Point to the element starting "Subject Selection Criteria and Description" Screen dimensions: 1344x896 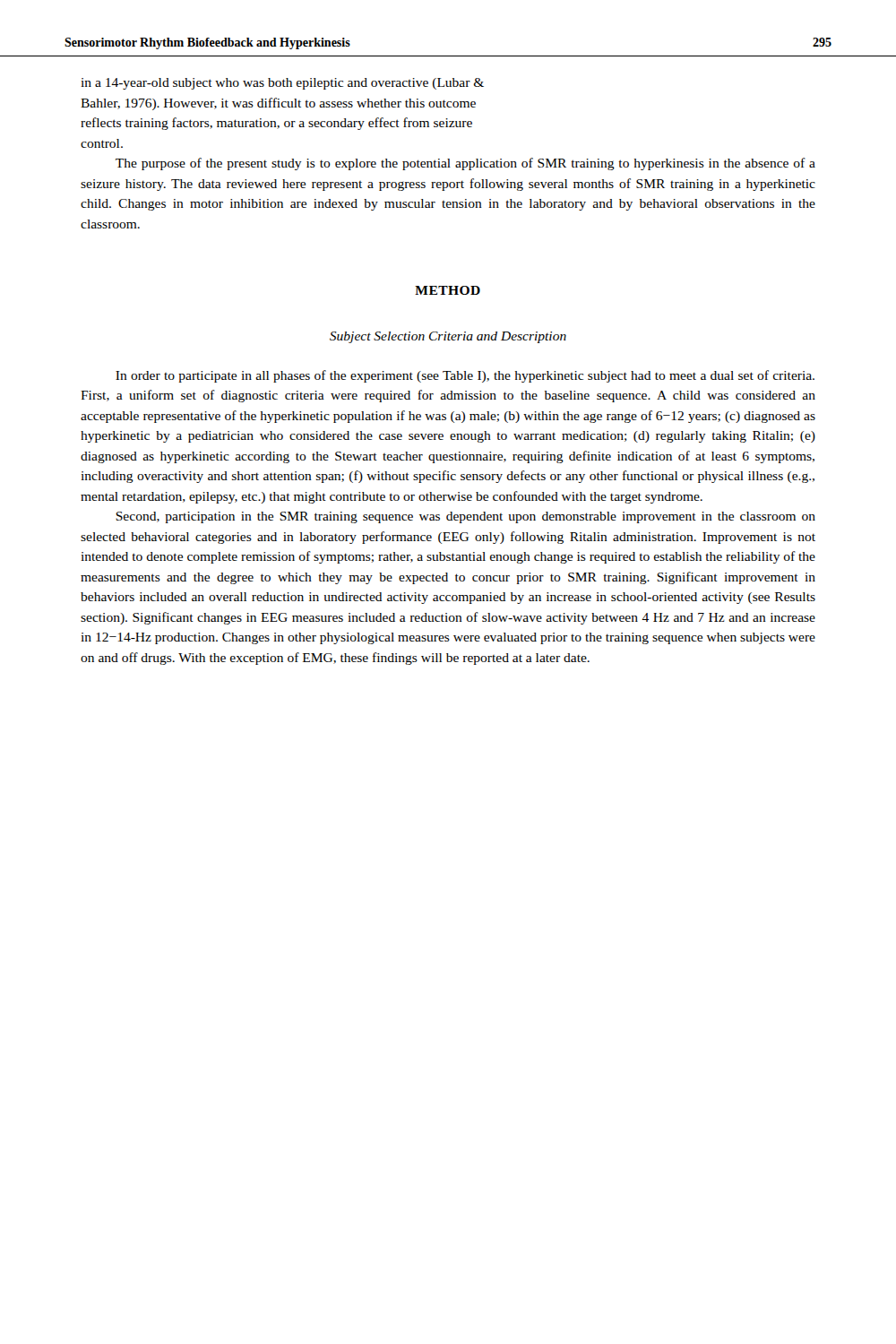pyautogui.click(x=448, y=335)
